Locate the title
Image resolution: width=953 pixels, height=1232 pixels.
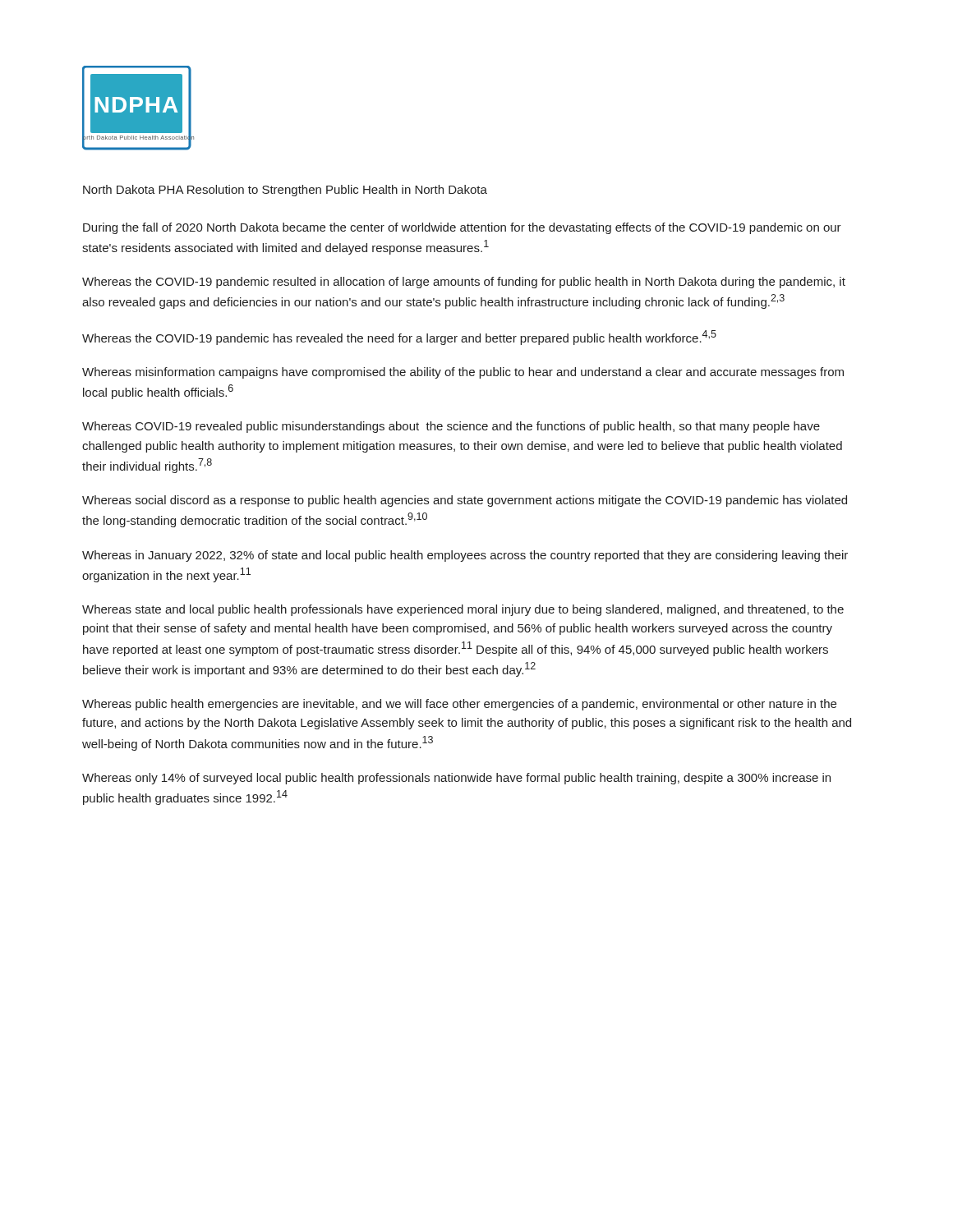(x=285, y=189)
